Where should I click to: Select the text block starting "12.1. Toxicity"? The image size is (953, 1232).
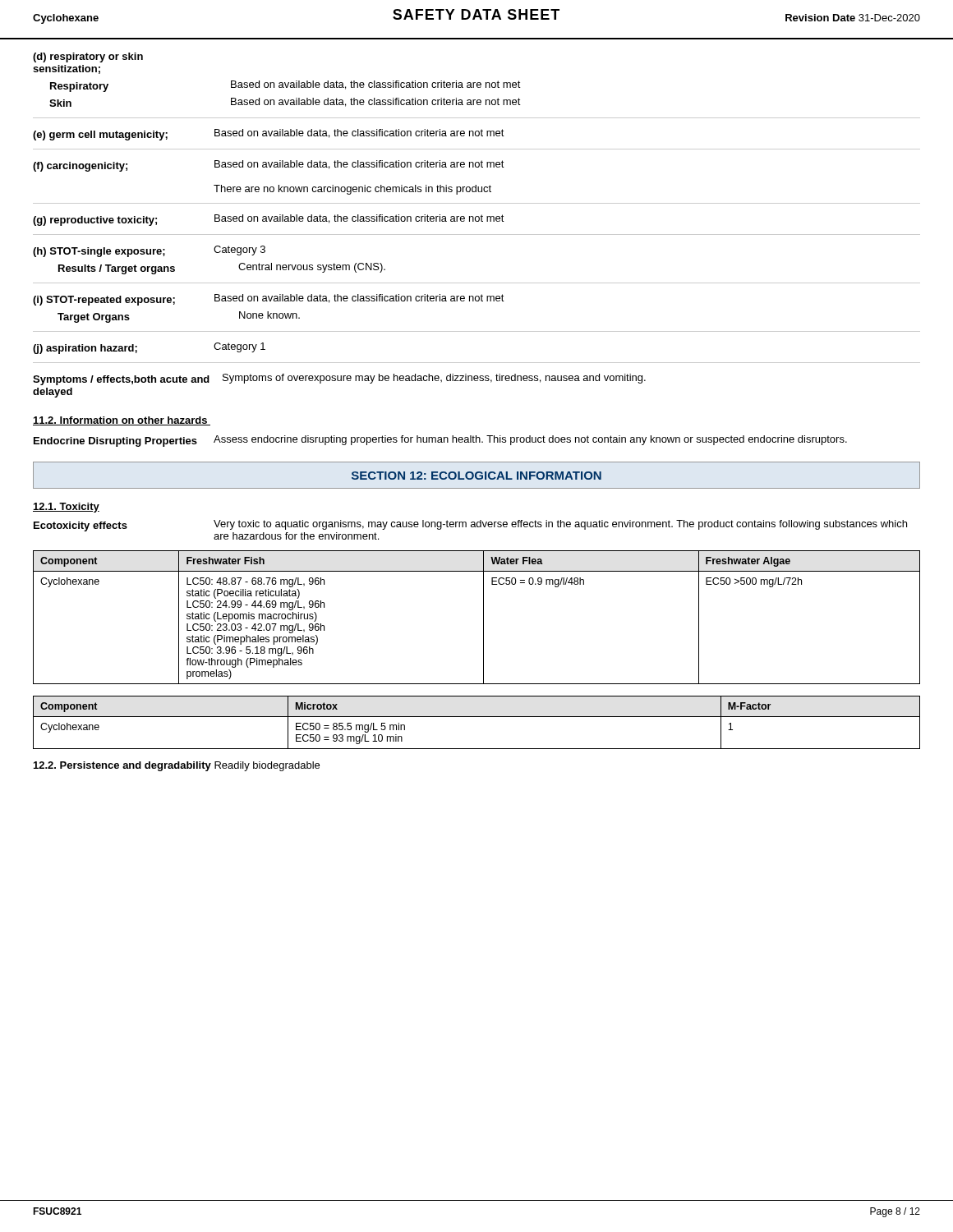(66, 506)
